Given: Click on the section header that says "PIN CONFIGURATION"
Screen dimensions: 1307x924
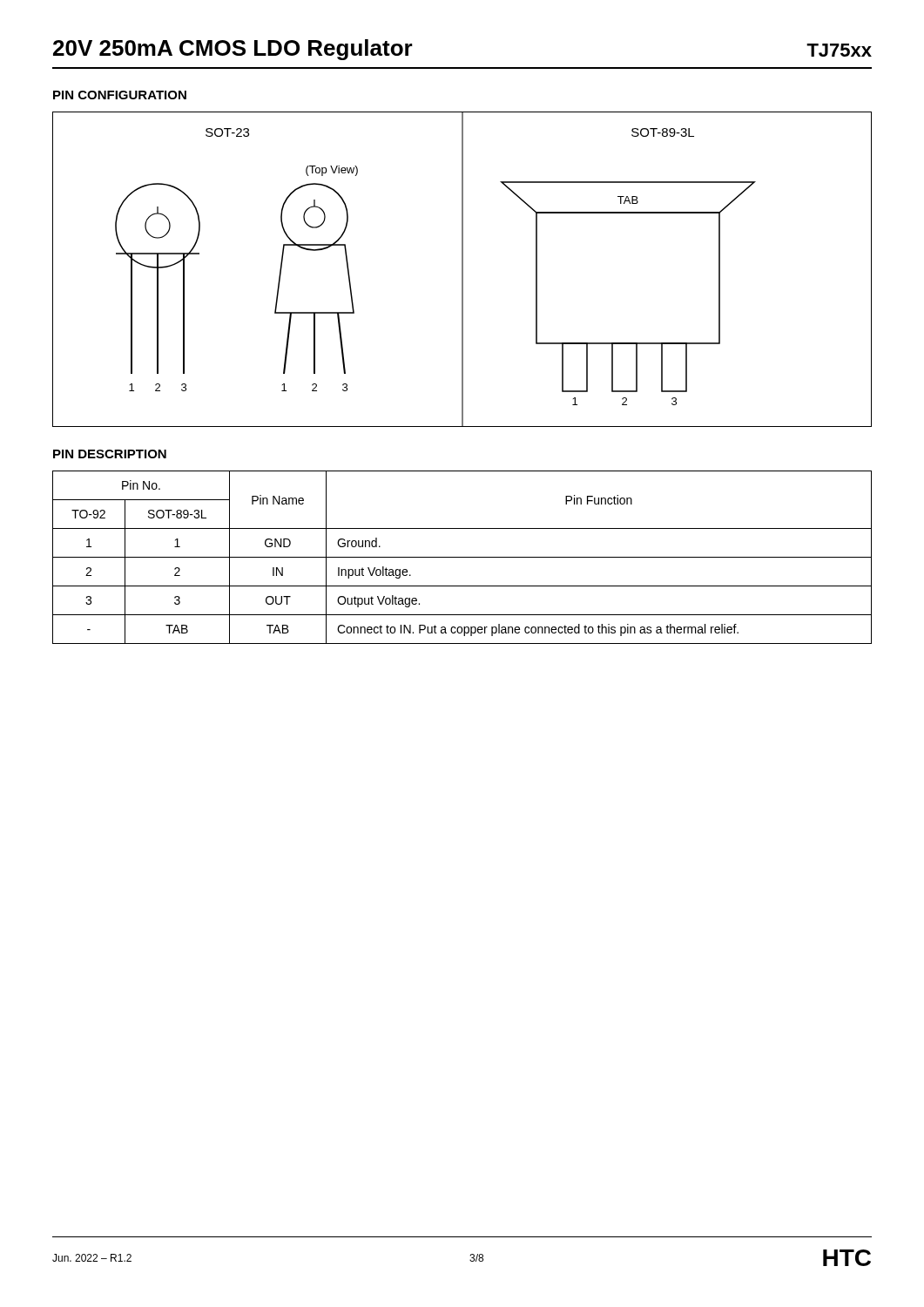Looking at the screenshot, I should coord(120,95).
